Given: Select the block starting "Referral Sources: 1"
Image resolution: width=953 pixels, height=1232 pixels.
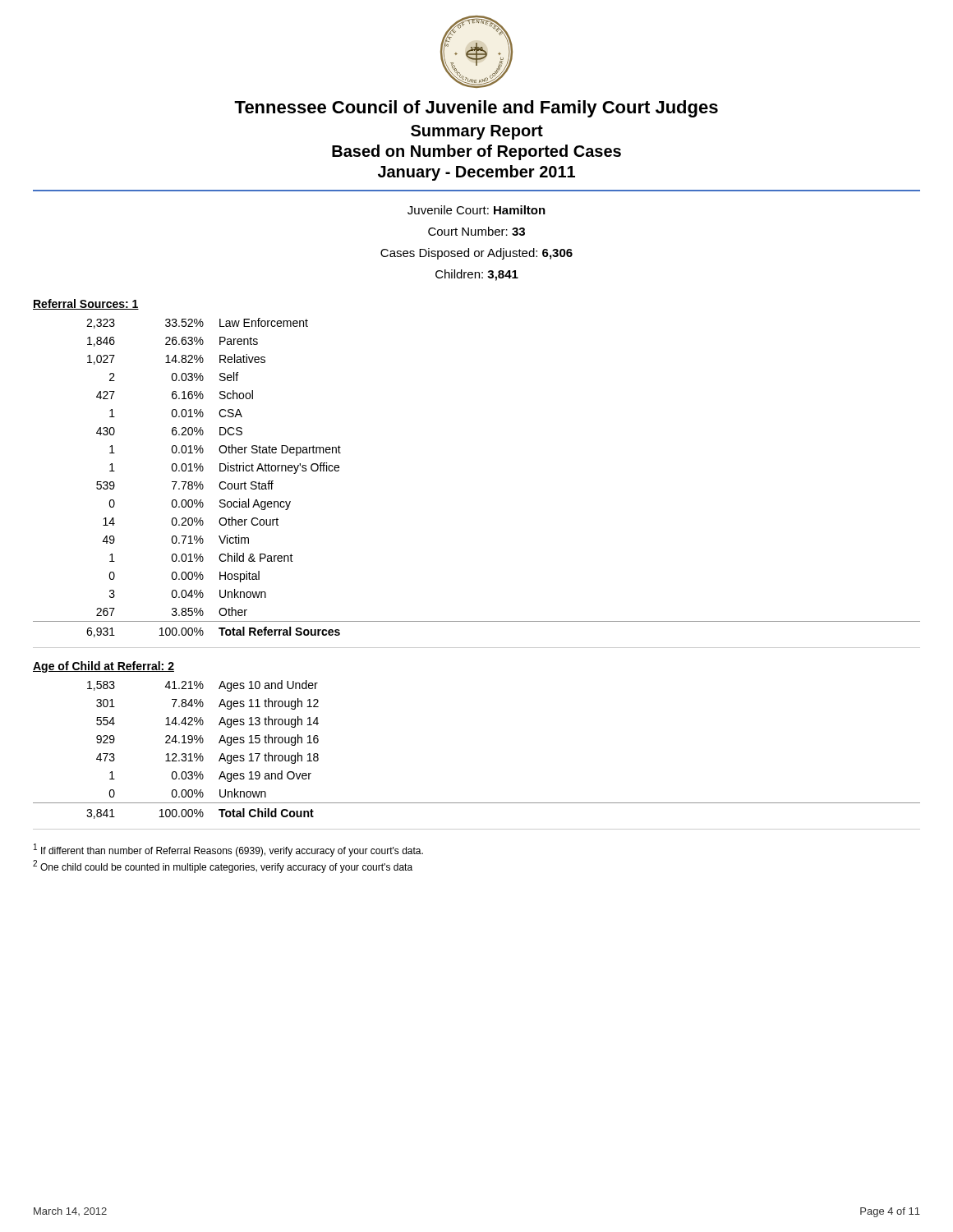Looking at the screenshot, I should (86, 304).
